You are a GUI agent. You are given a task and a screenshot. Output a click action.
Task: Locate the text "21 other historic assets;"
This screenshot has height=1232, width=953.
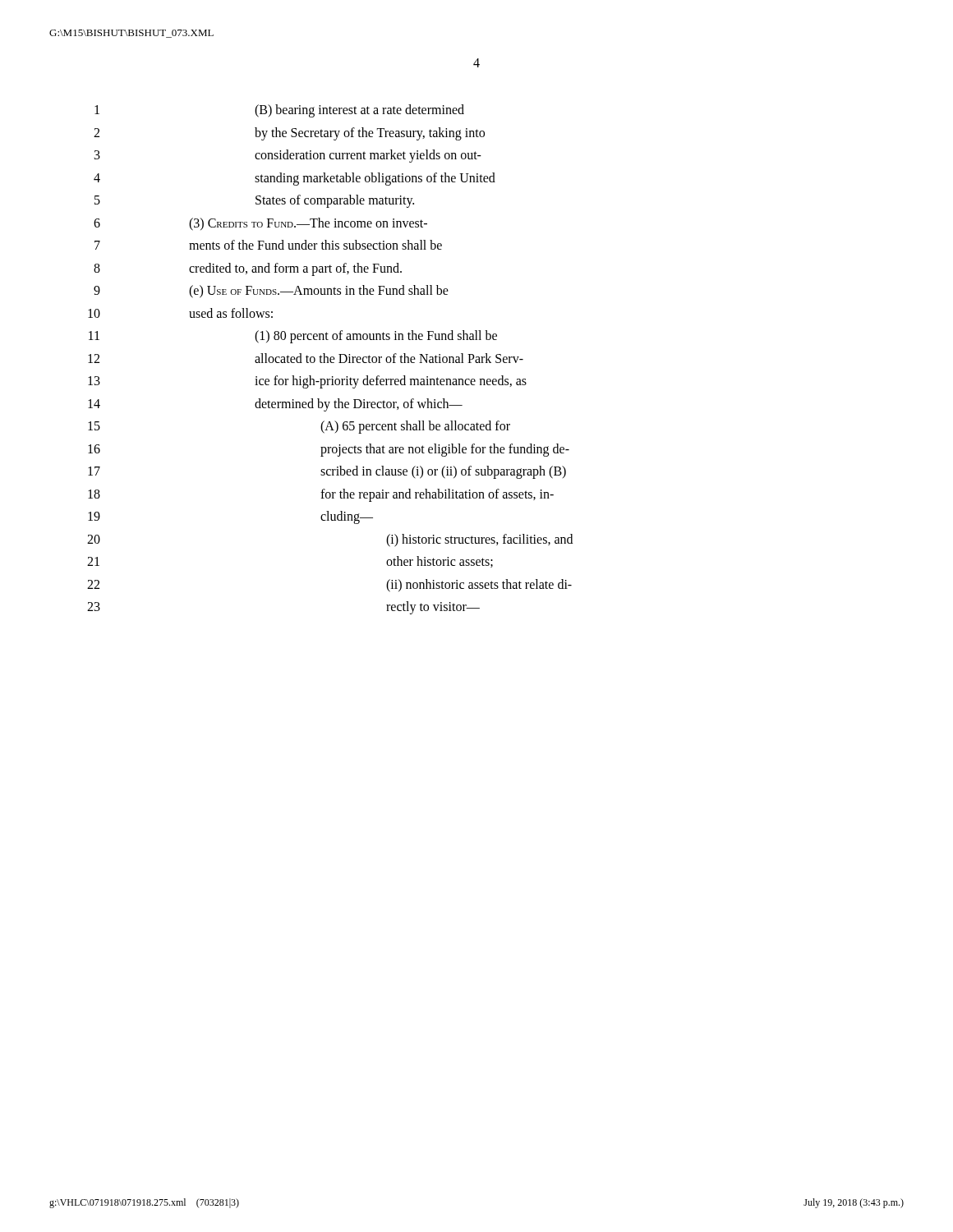476,562
